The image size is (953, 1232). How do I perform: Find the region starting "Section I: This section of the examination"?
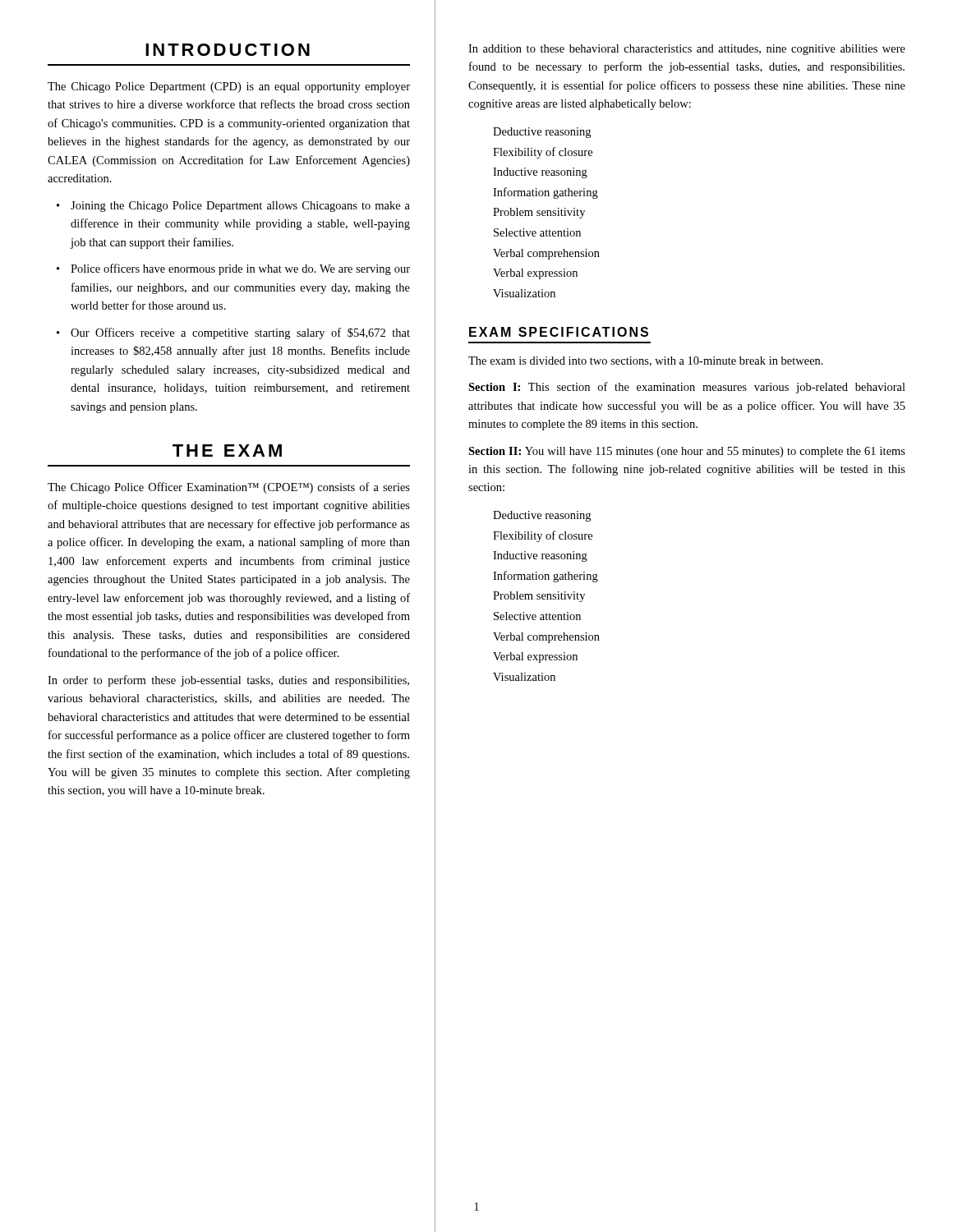click(687, 405)
